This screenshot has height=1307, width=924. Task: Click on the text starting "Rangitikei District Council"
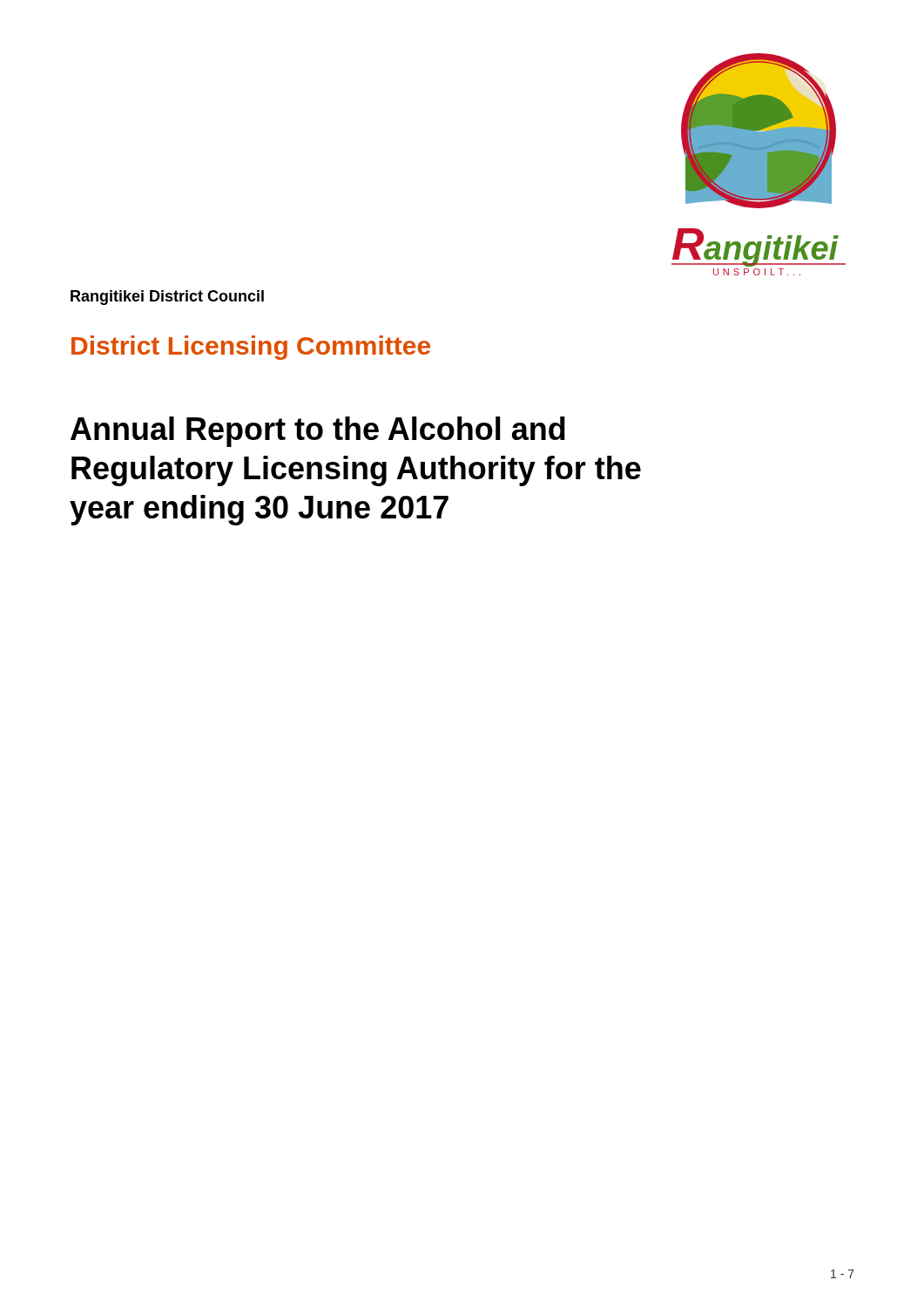167,296
